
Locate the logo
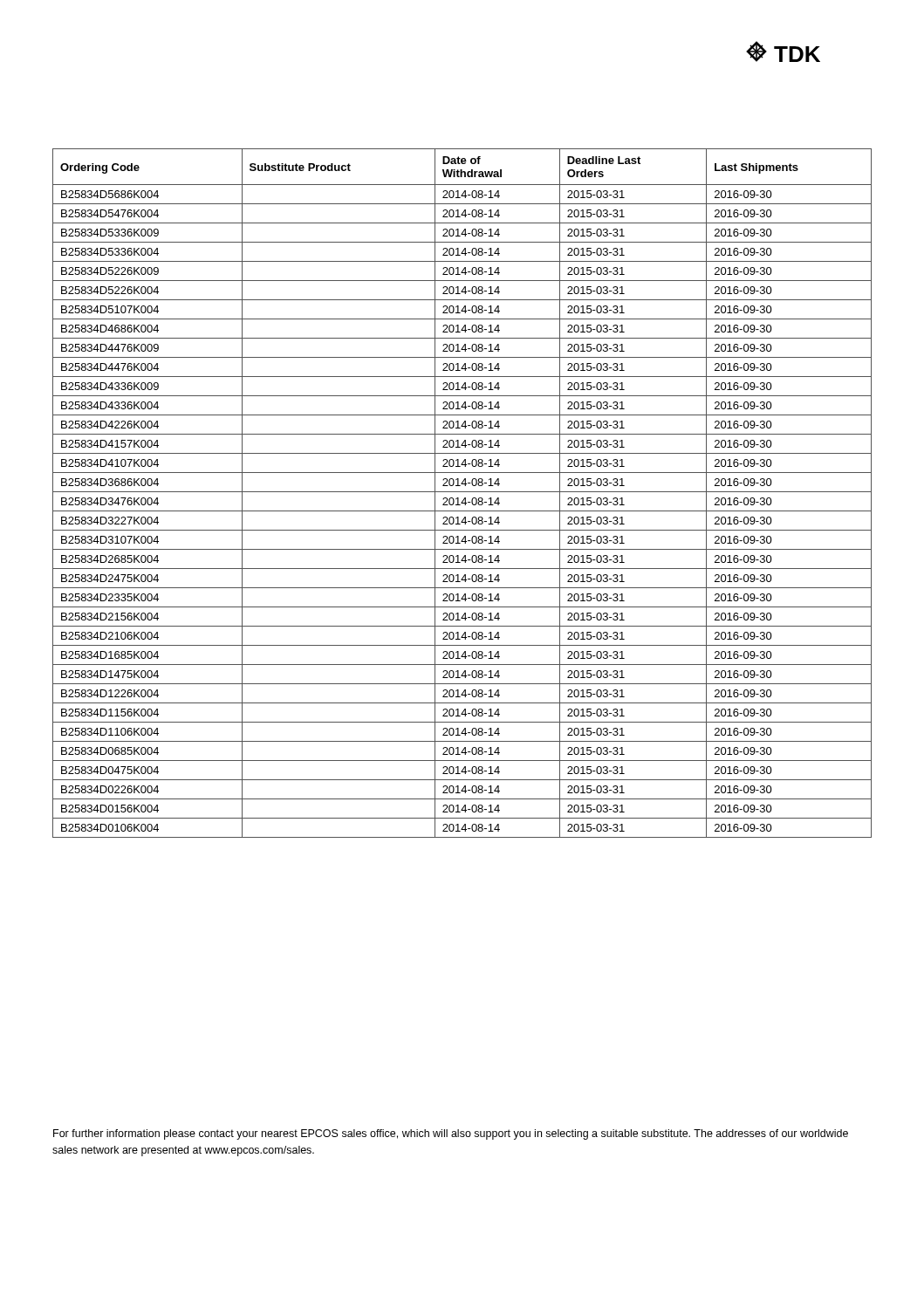click(x=802, y=62)
